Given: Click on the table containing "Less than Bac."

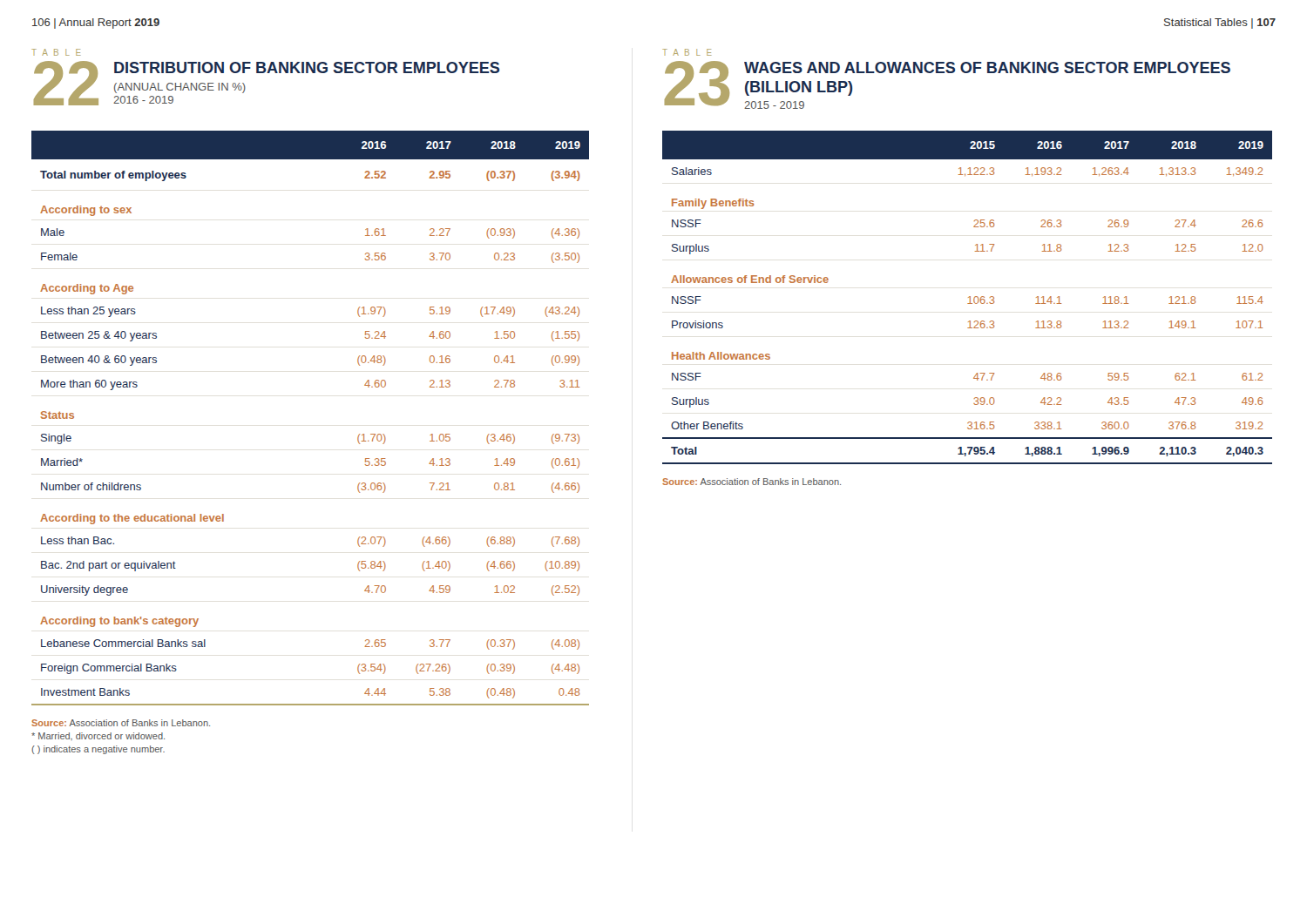Looking at the screenshot, I should click(310, 418).
